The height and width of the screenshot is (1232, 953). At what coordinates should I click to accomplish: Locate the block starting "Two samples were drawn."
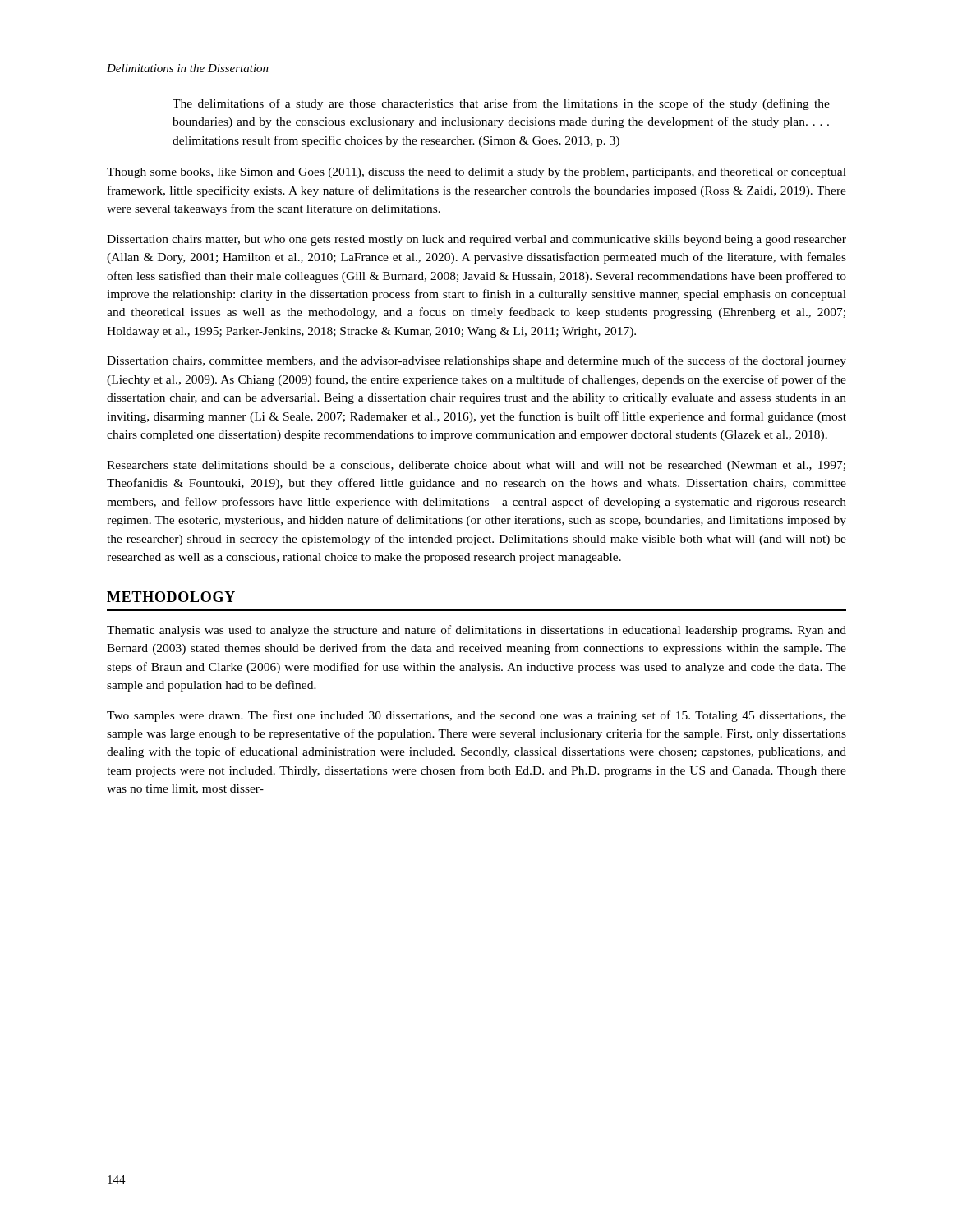(476, 751)
